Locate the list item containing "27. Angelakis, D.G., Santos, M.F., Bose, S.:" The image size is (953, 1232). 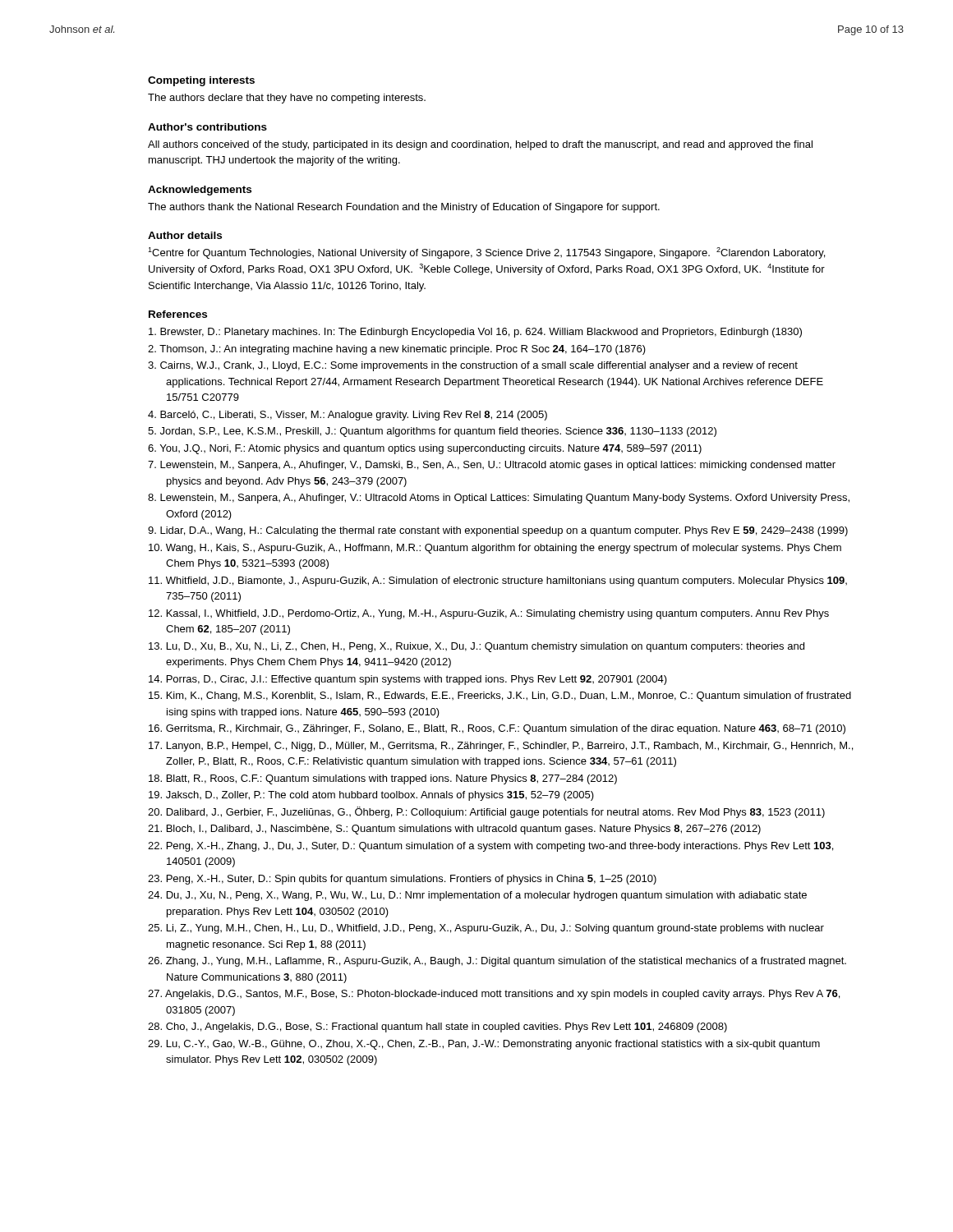pos(494,1001)
